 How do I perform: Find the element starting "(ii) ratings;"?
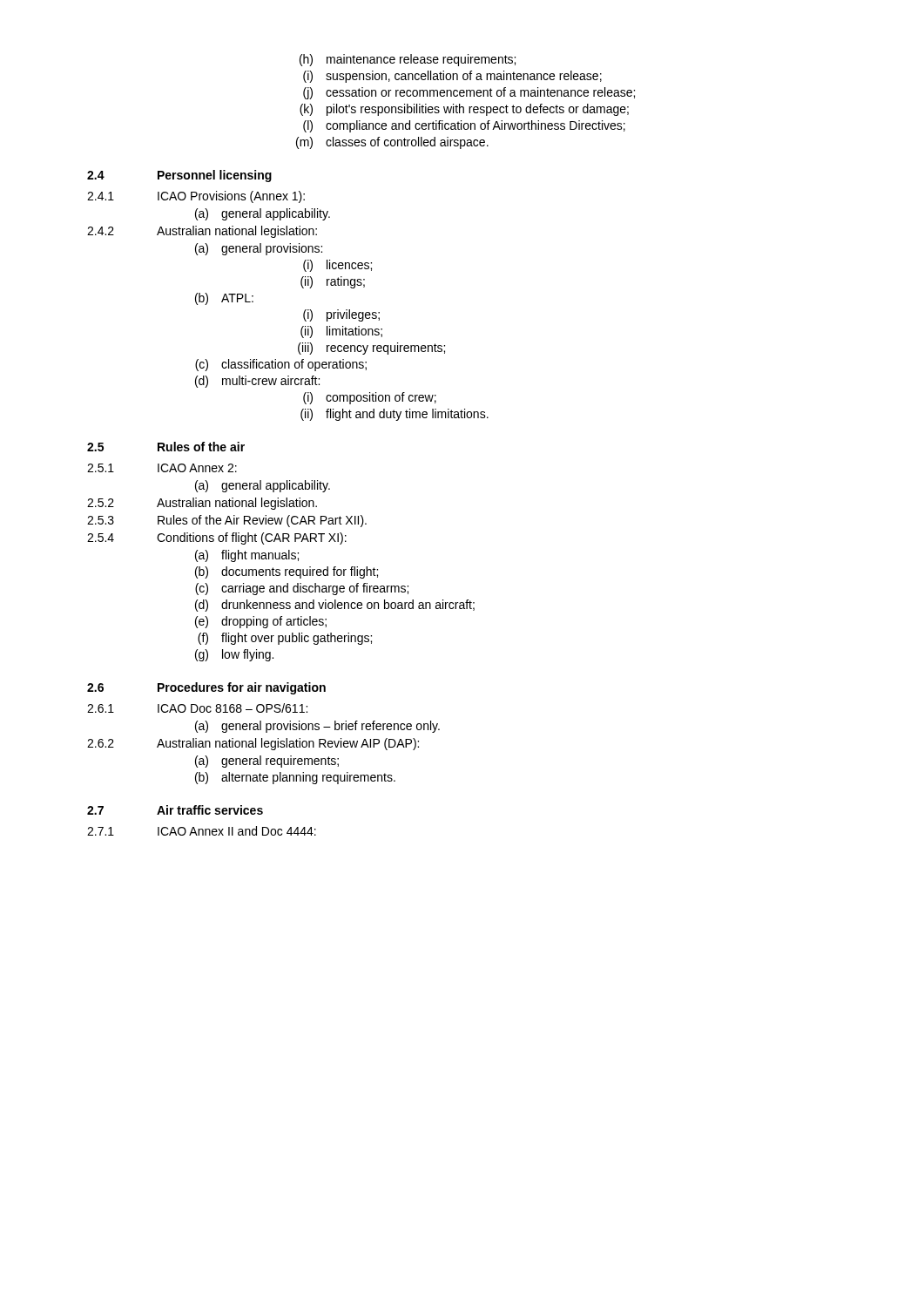pyautogui.click(x=314, y=281)
